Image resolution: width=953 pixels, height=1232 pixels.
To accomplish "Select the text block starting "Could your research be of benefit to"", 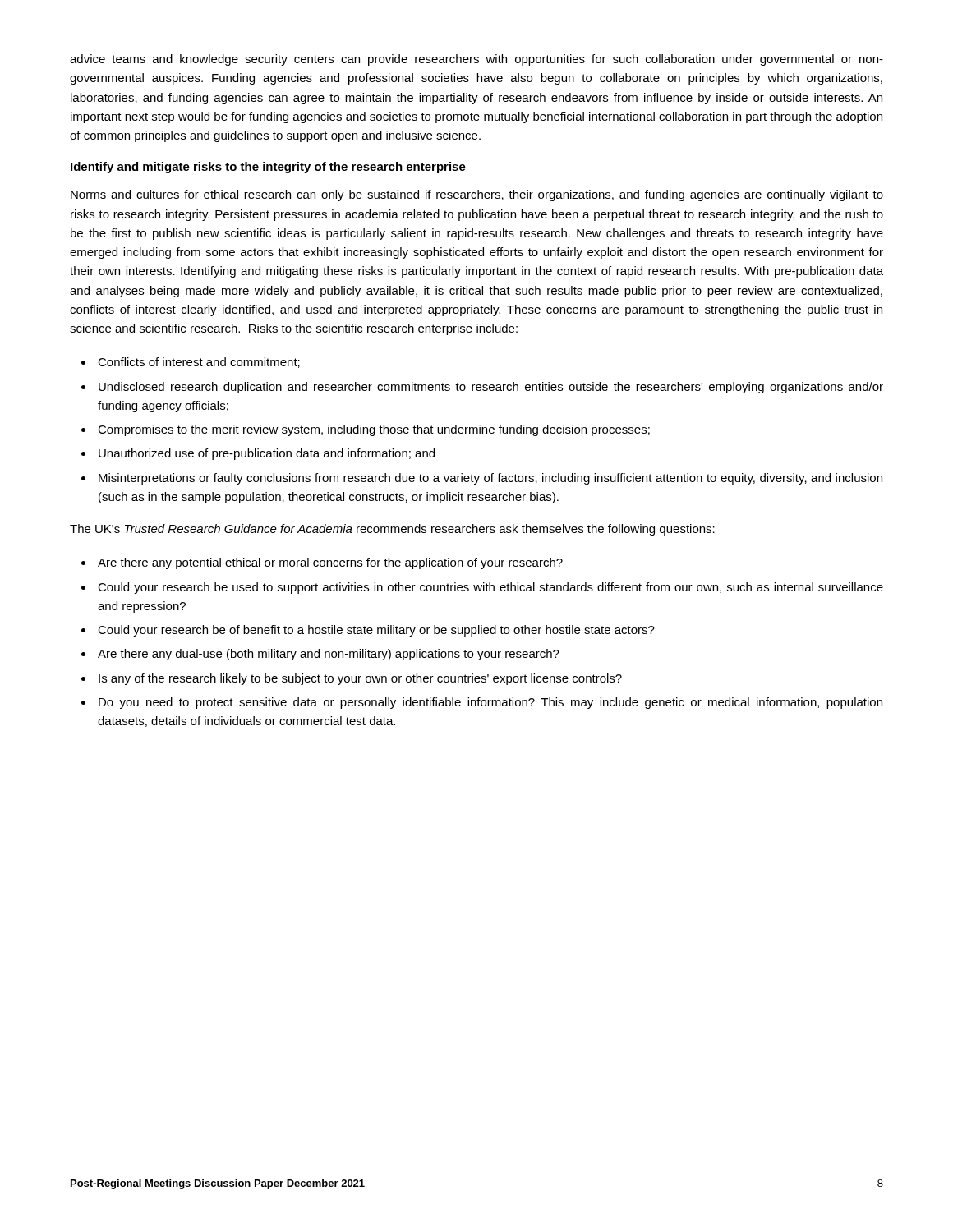I will coord(376,630).
